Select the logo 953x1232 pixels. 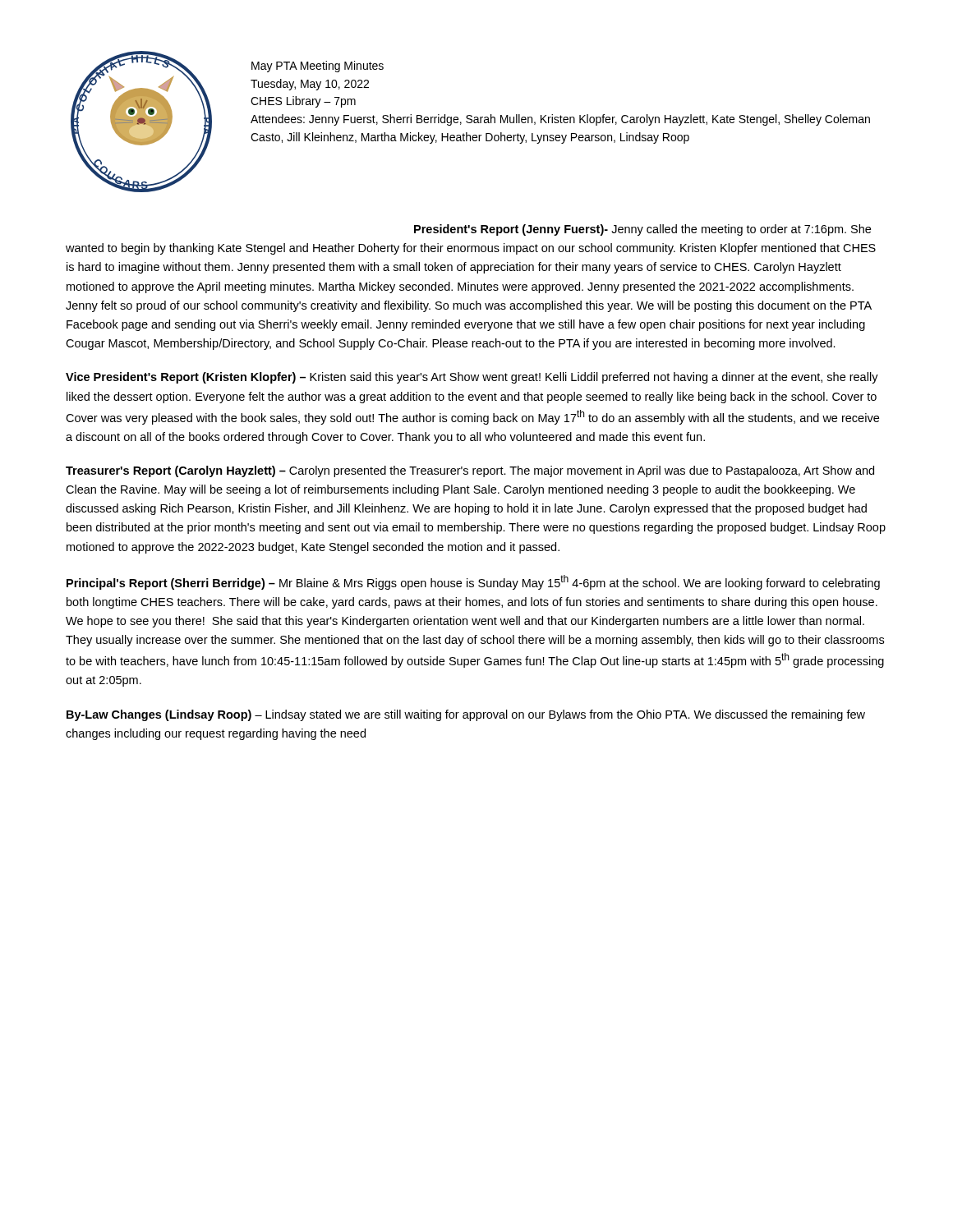[146, 122]
